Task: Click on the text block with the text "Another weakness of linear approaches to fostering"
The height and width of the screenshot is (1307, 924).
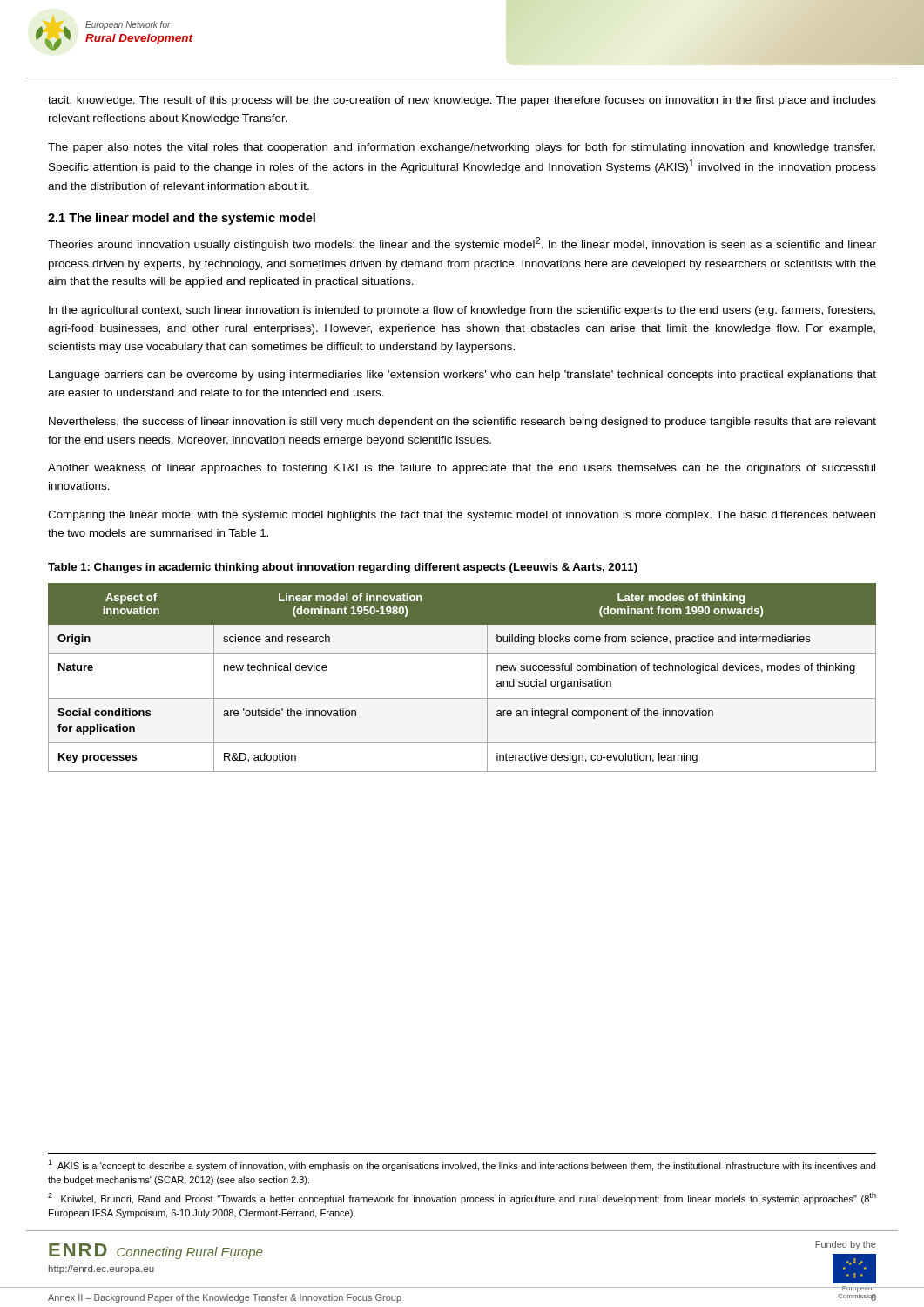Action: click(462, 477)
